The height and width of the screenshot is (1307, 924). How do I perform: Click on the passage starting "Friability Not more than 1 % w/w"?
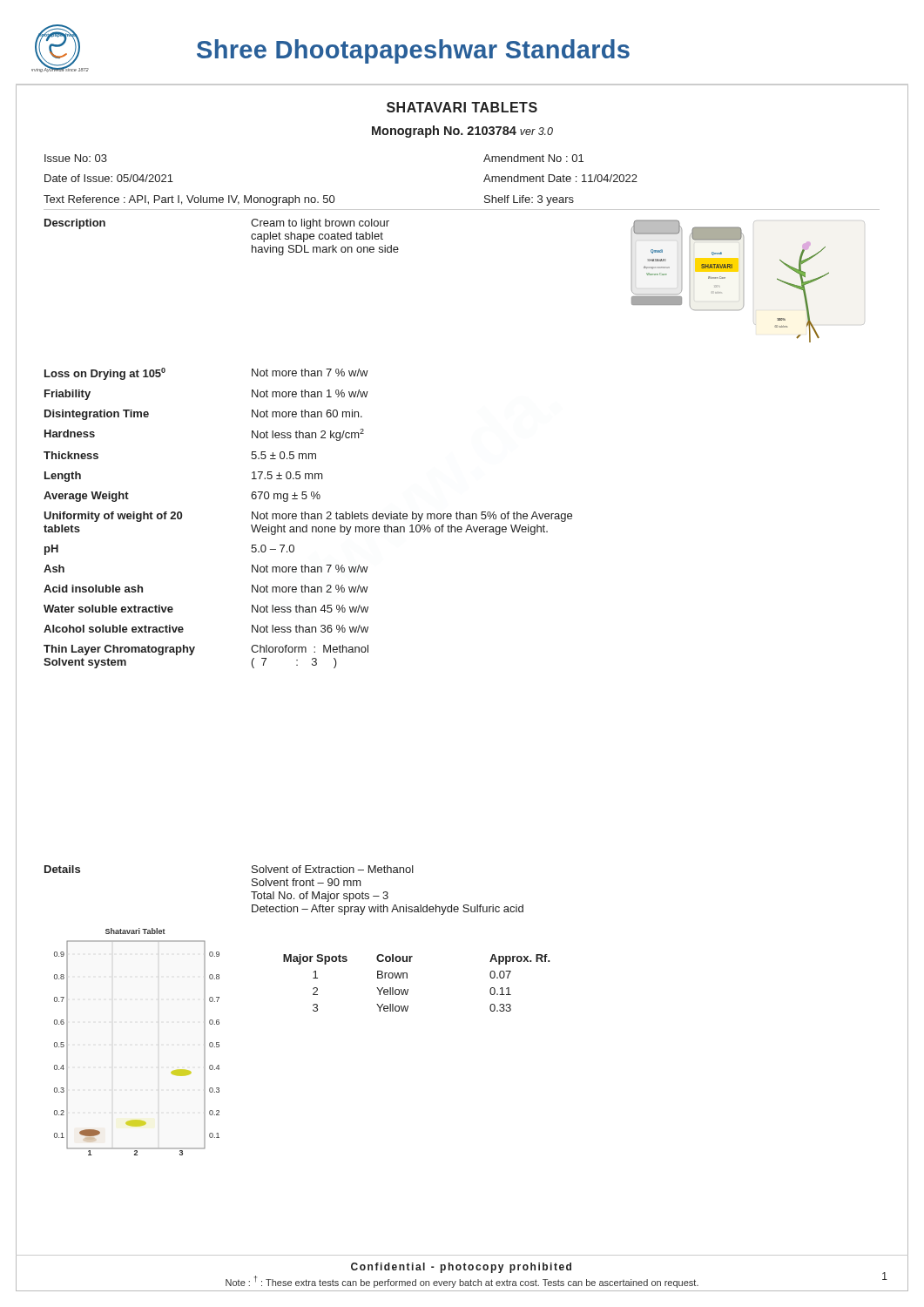[x=65, y=394]
